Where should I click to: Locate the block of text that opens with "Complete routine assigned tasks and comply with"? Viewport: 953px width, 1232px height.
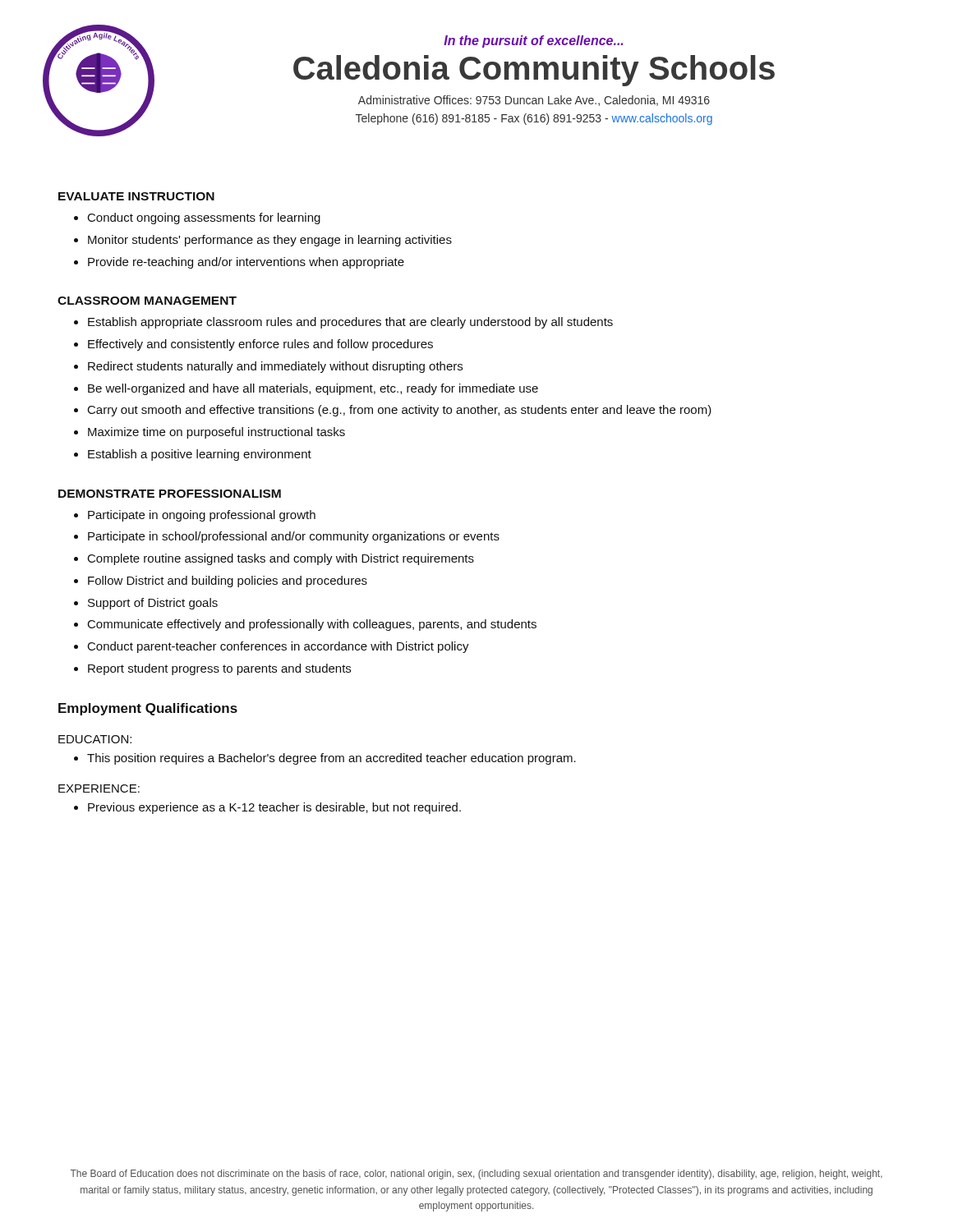coord(281,558)
